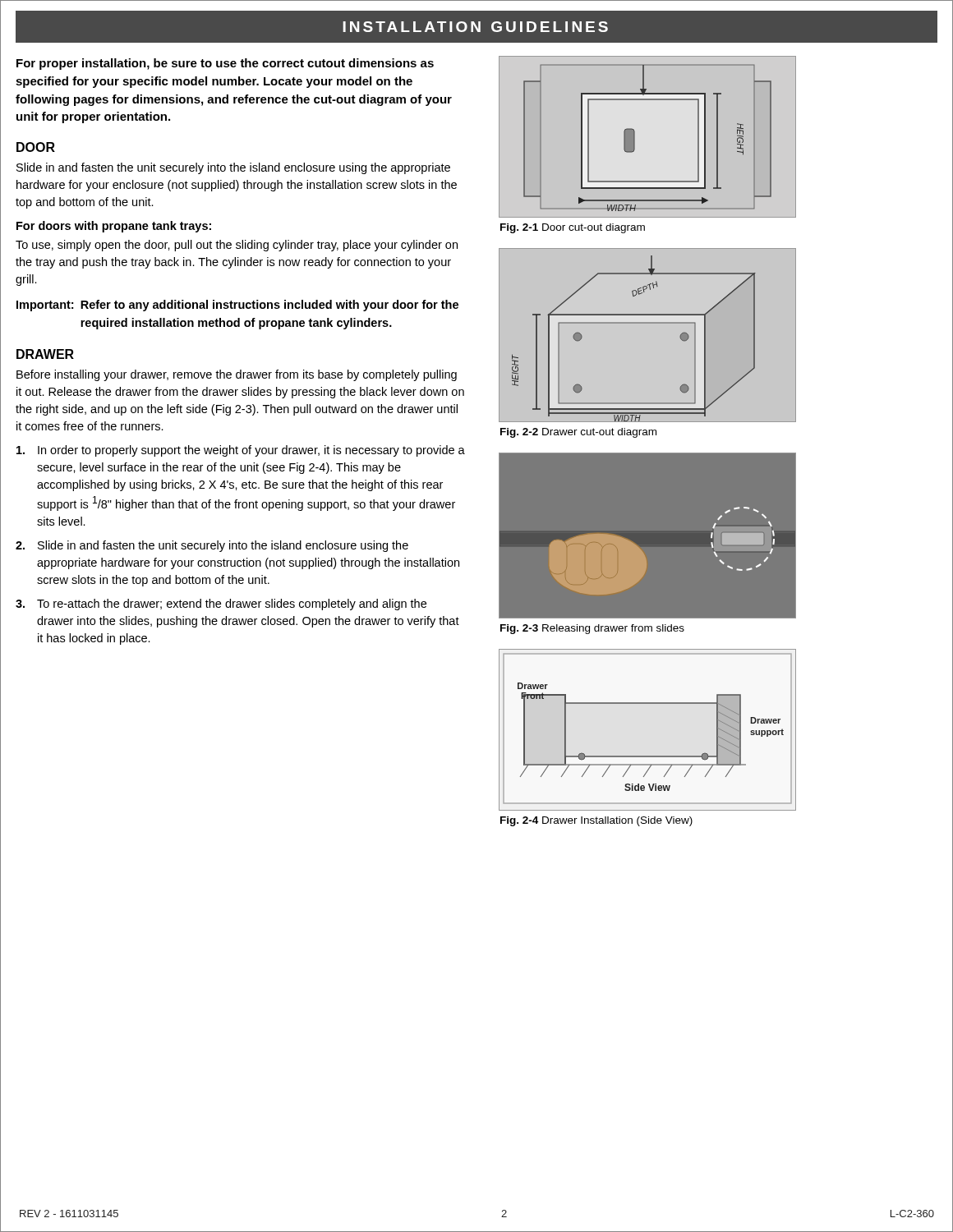Where is the passage that starts "In order to"?
Viewport: 953px width, 1232px height.
tap(241, 486)
